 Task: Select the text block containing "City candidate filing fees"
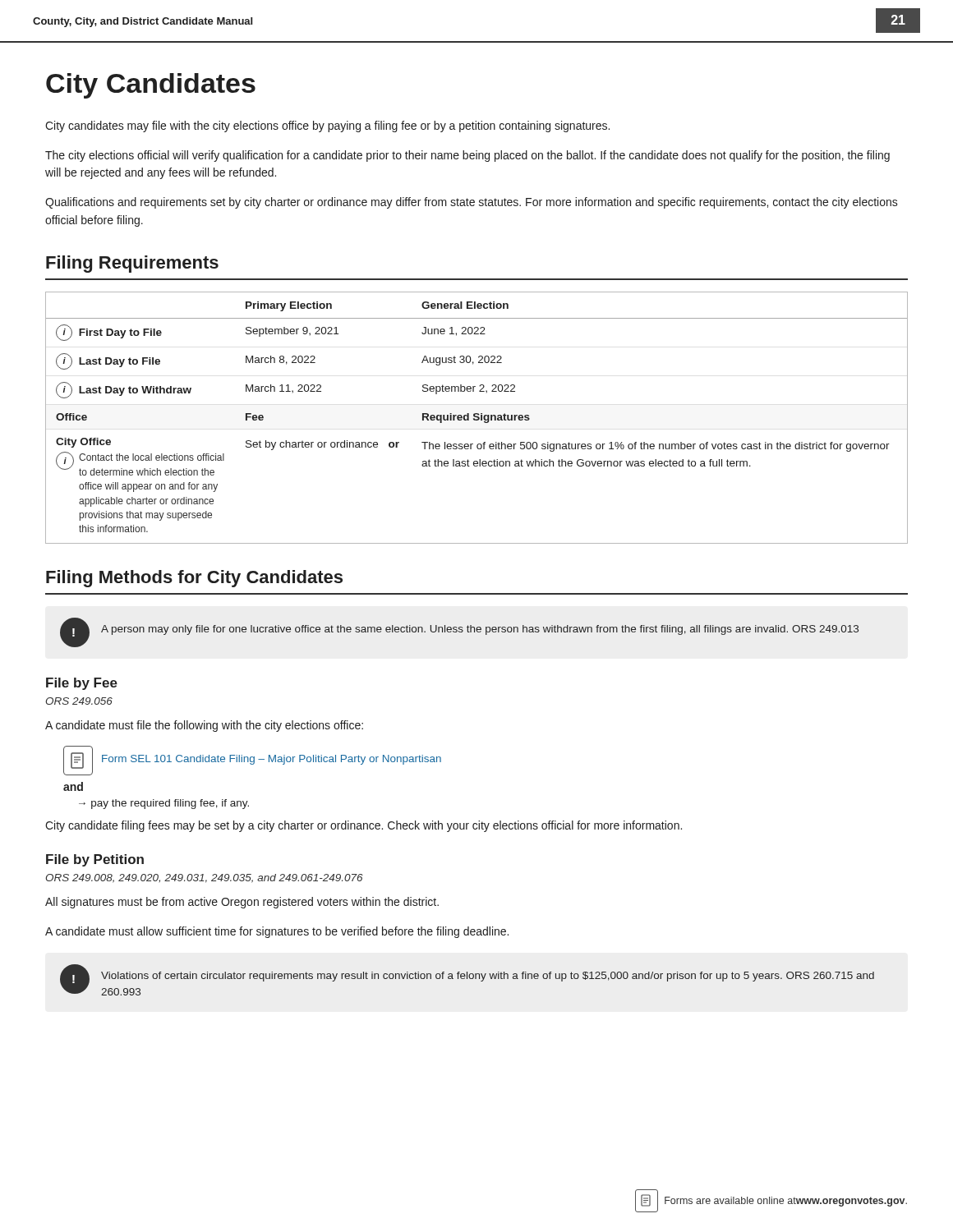click(364, 826)
